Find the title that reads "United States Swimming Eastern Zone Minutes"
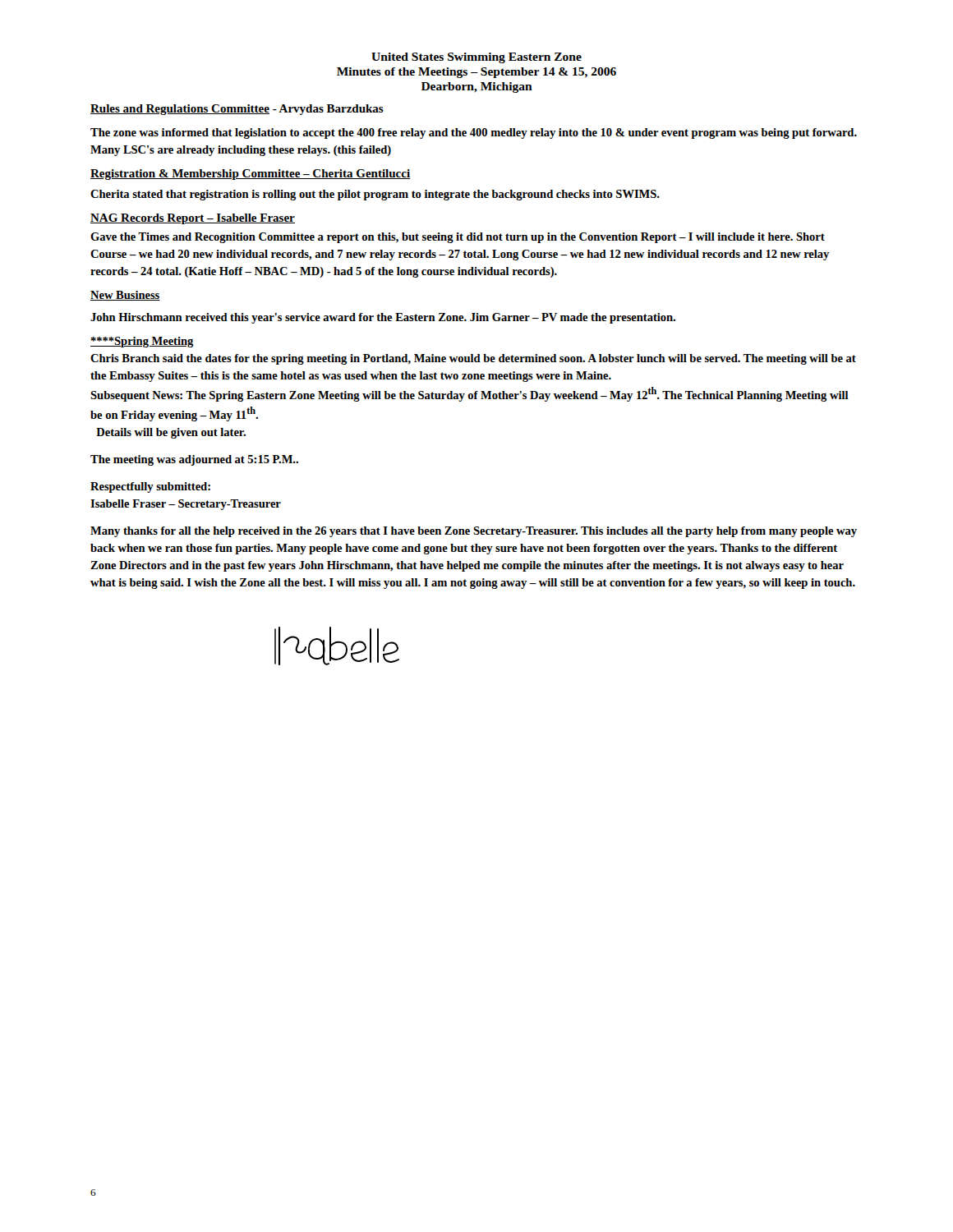The width and height of the screenshot is (953, 1232). pyautogui.click(x=476, y=71)
